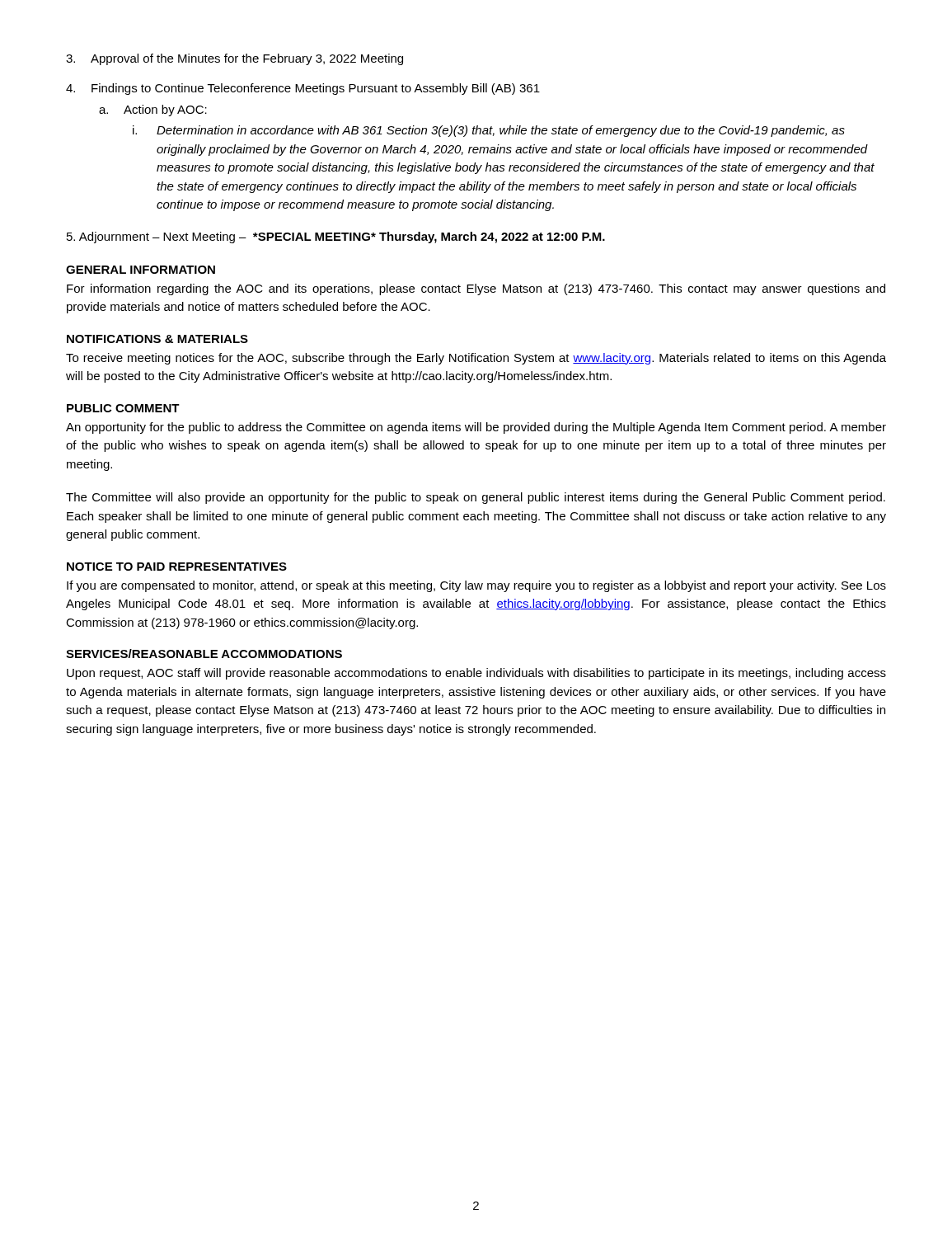Click the passage that begins "i. Determination in accordance with AB"
Screen dimensions: 1237x952
[509, 168]
